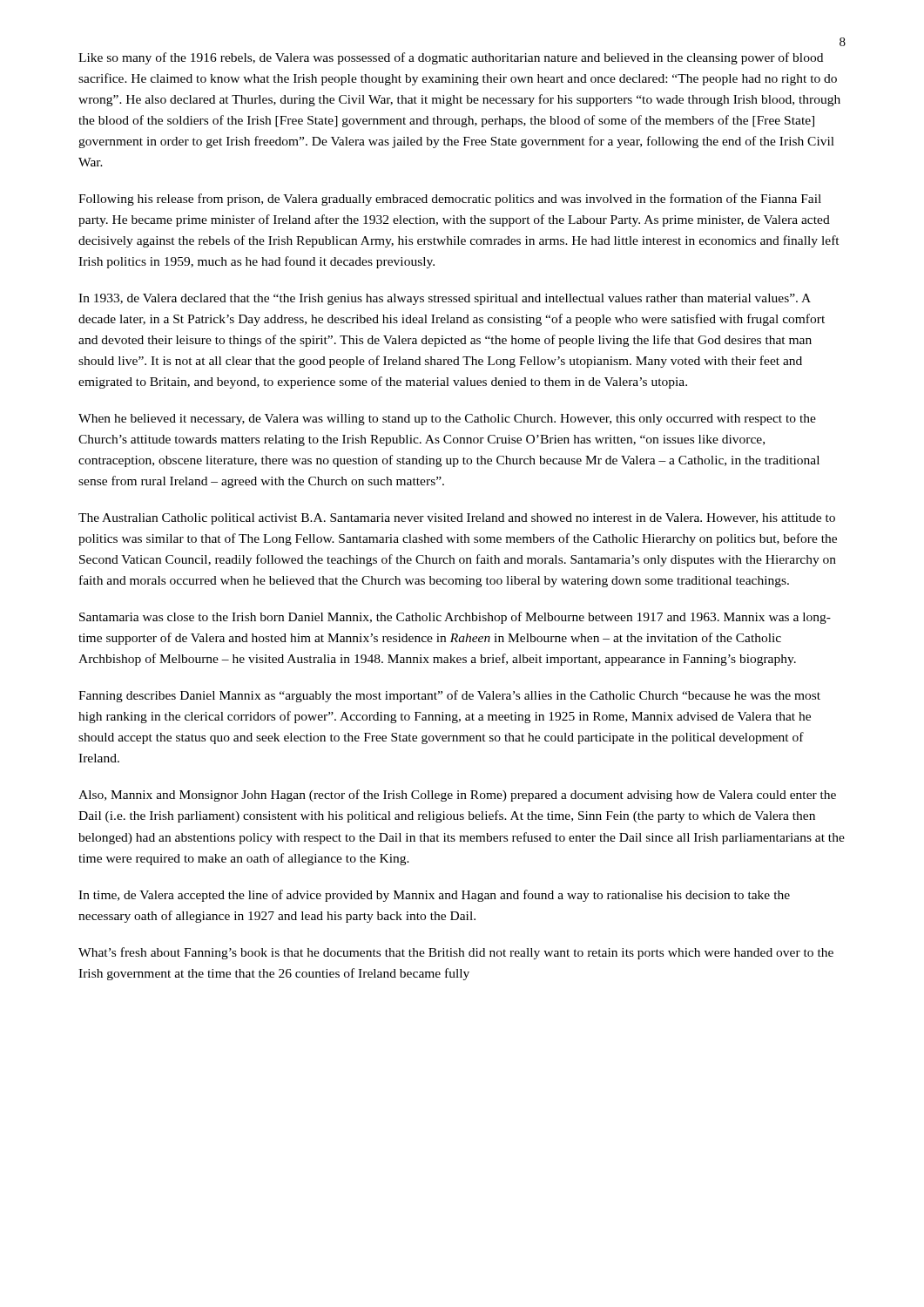Image resolution: width=924 pixels, height=1307 pixels.
Task: Navigate to the block starting "Also, Mannix and Monsignor John Hagan (rector of"
Action: click(461, 826)
